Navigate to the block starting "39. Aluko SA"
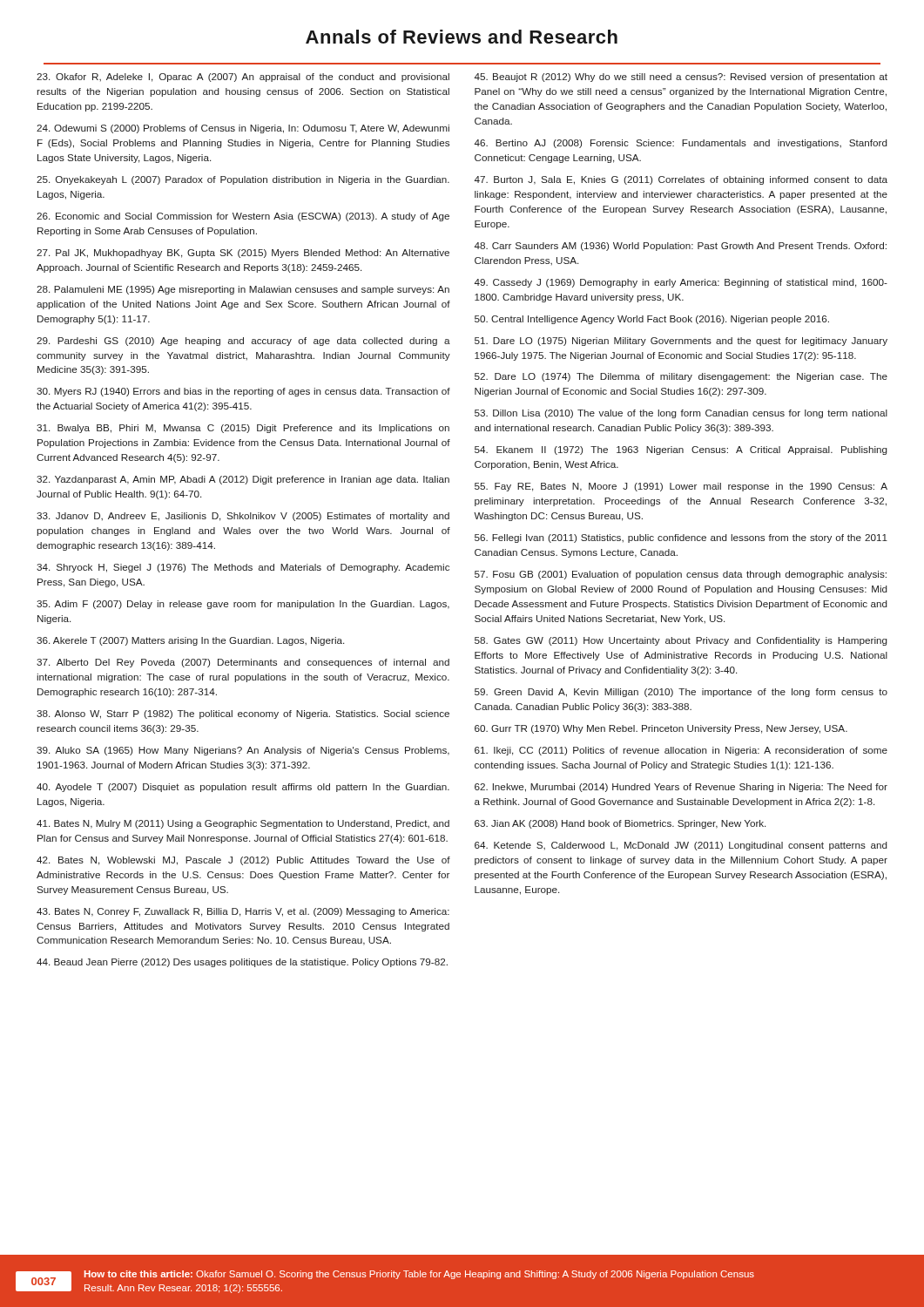The image size is (924, 1307). pyautogui.click(x=243, y=757)
